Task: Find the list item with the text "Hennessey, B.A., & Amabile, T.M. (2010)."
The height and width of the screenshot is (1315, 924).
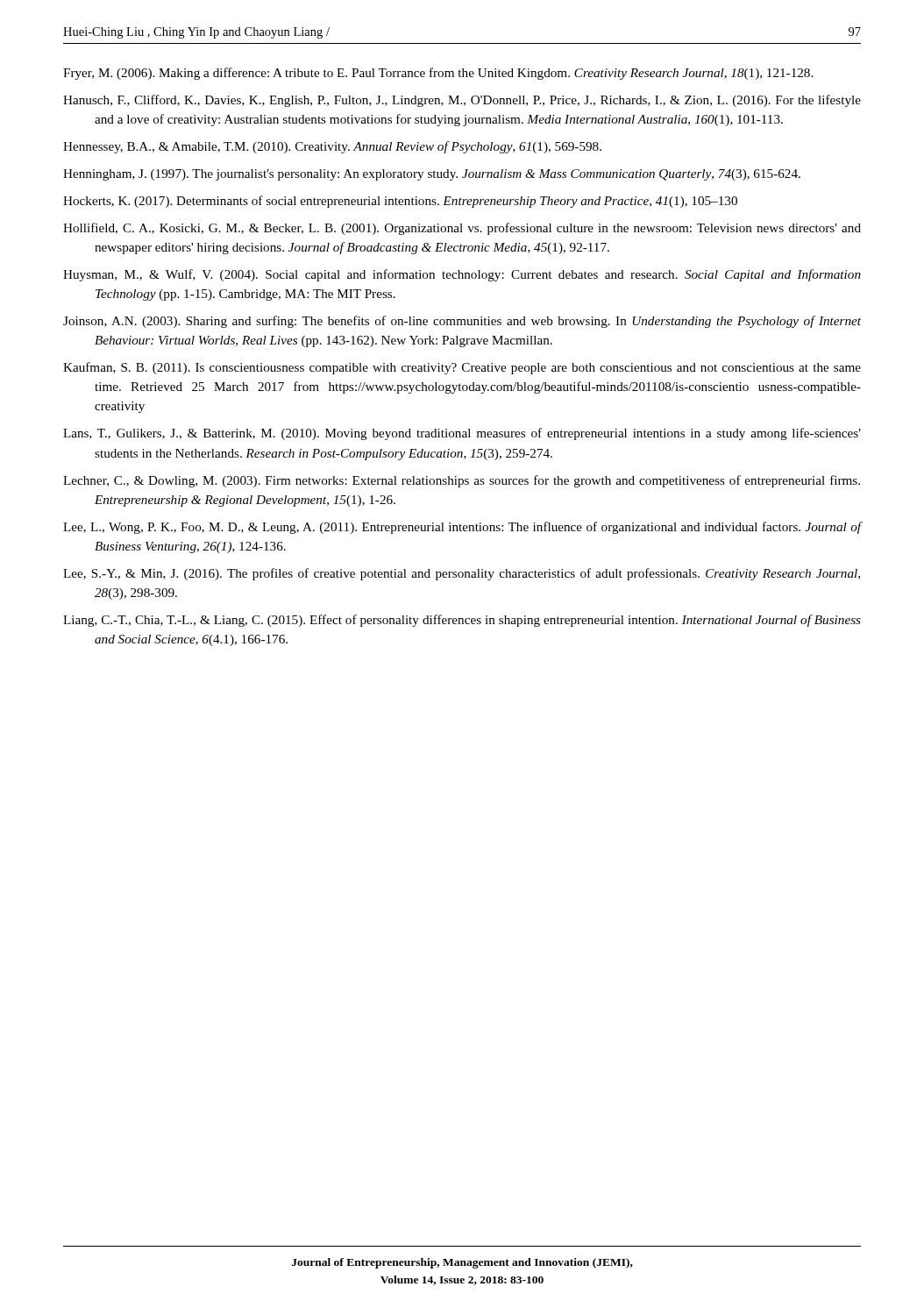Action: [x=333, y=146]
